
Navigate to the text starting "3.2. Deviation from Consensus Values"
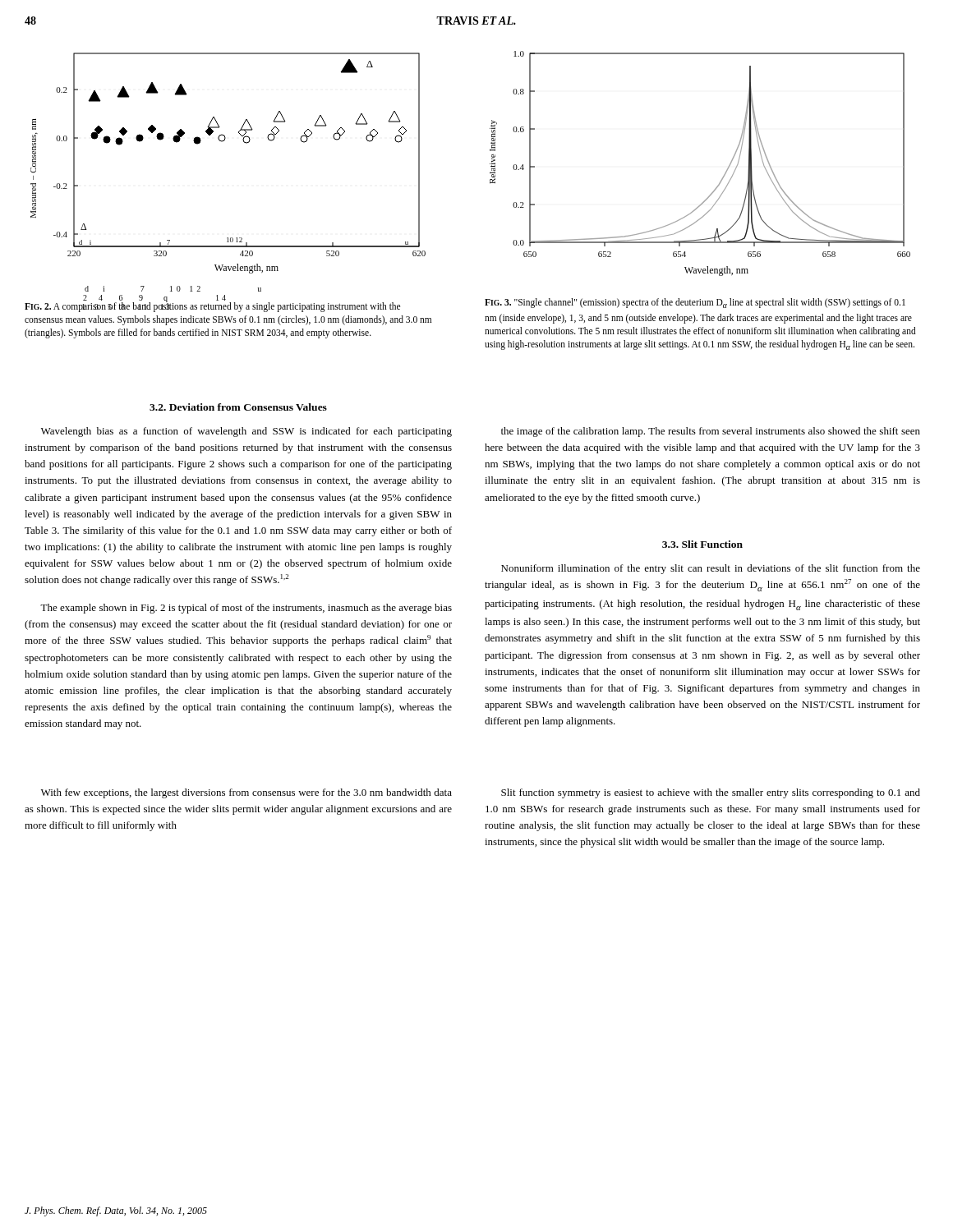click(238, 407)
